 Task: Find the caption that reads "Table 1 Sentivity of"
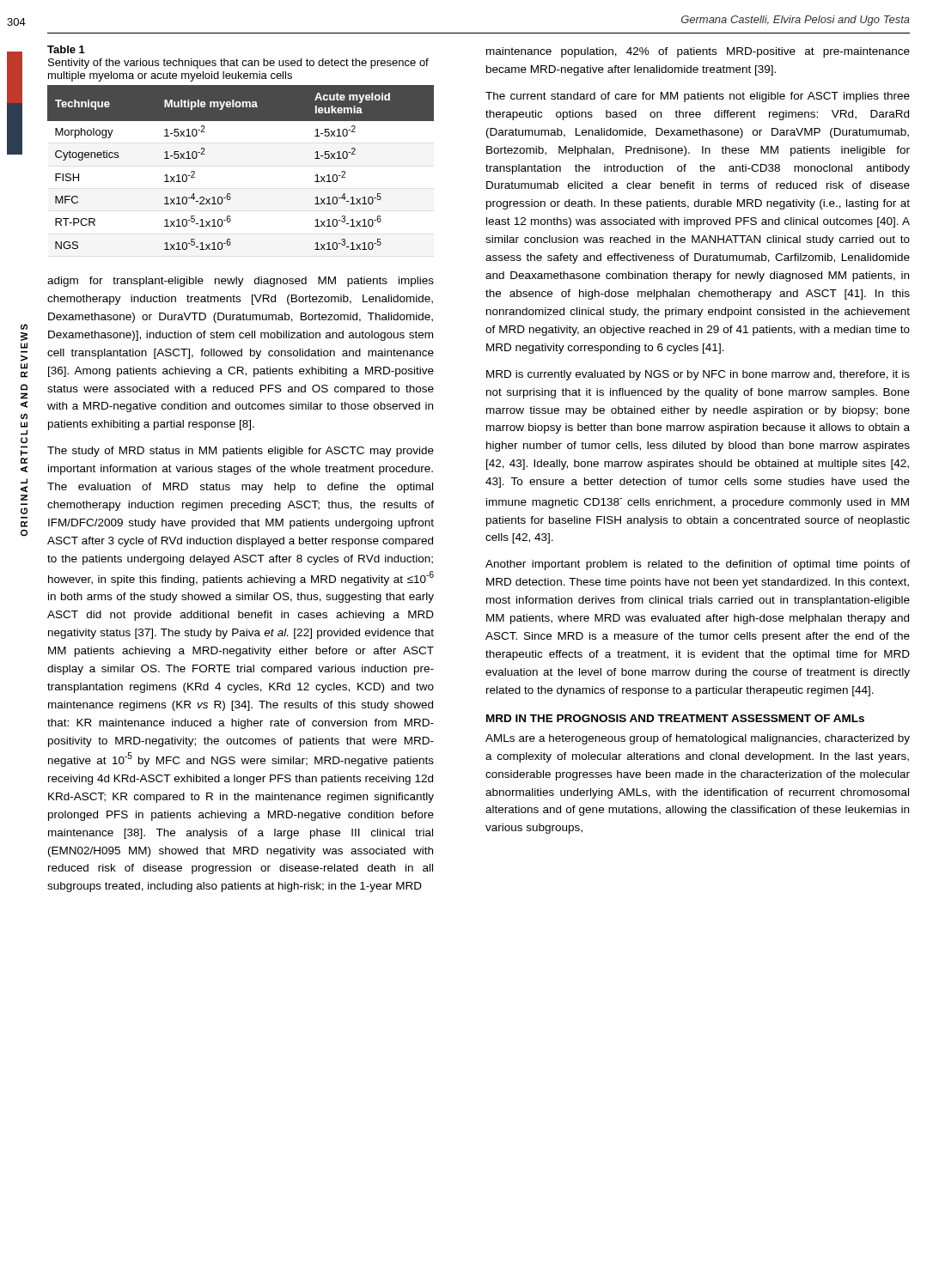click(238, 62)
